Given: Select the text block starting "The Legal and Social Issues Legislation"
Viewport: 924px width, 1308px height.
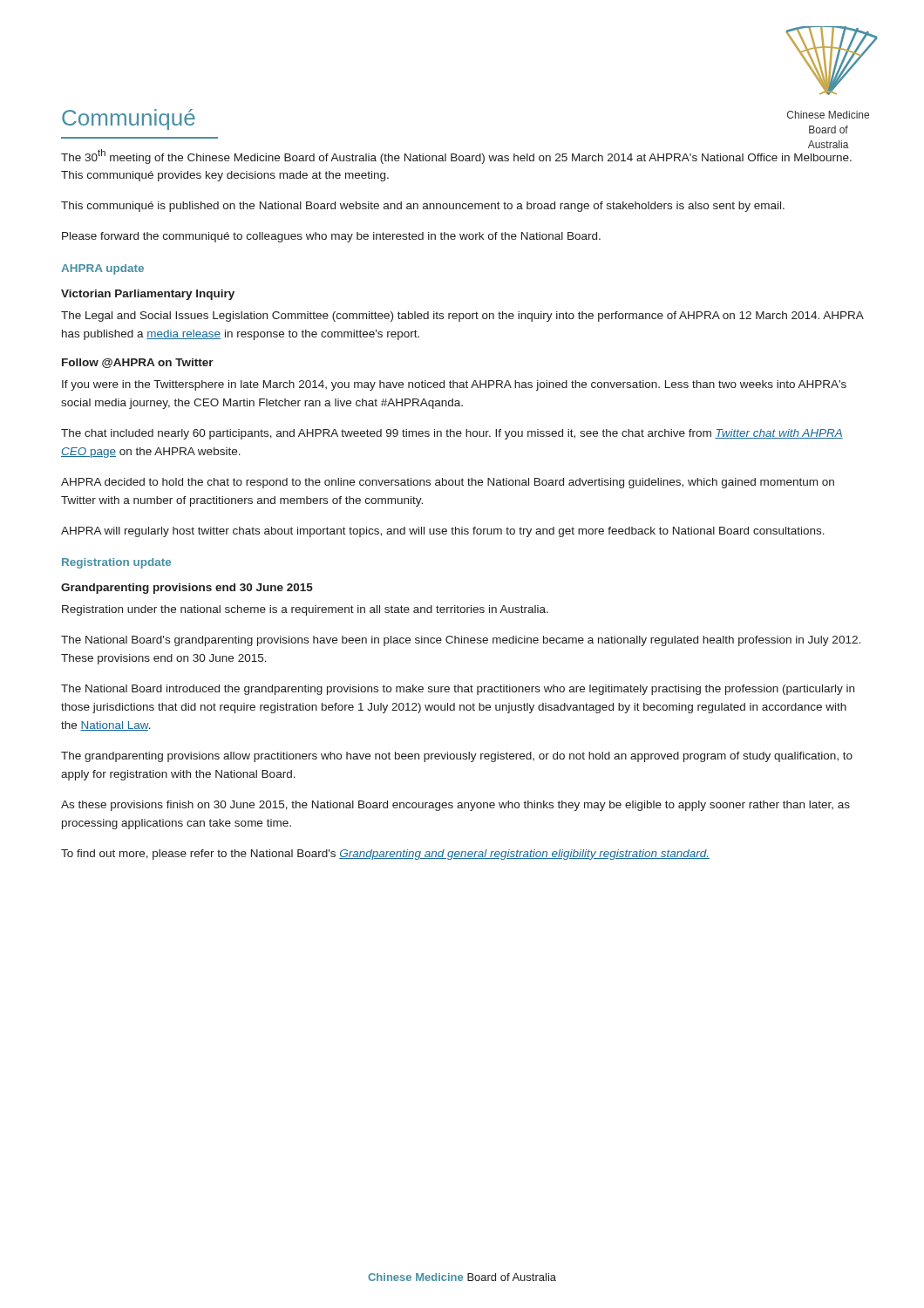Looking at the screenshot, I should (462, 325).
